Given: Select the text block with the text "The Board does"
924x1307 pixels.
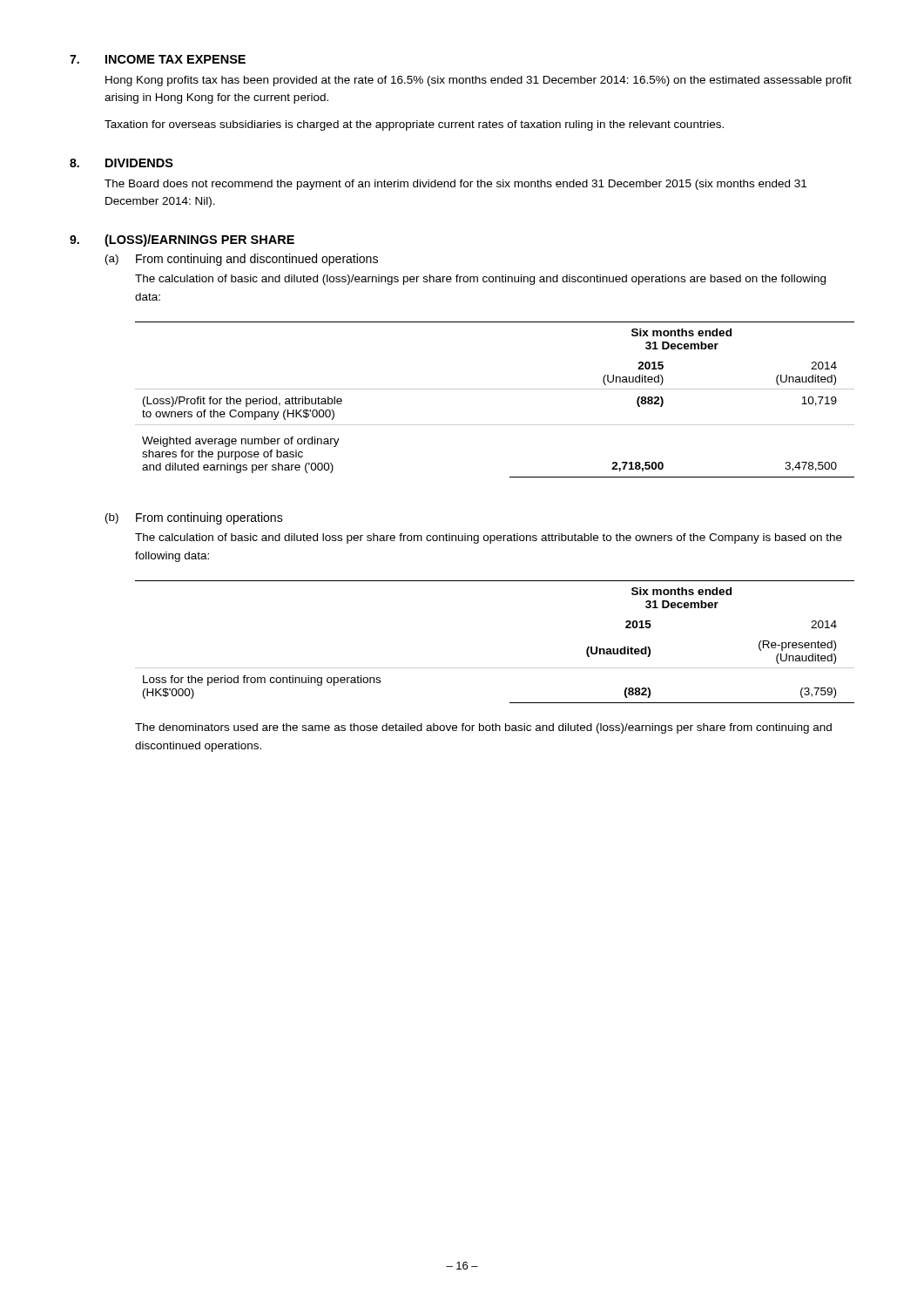Looking at the screenshot, I should [456, 192].
